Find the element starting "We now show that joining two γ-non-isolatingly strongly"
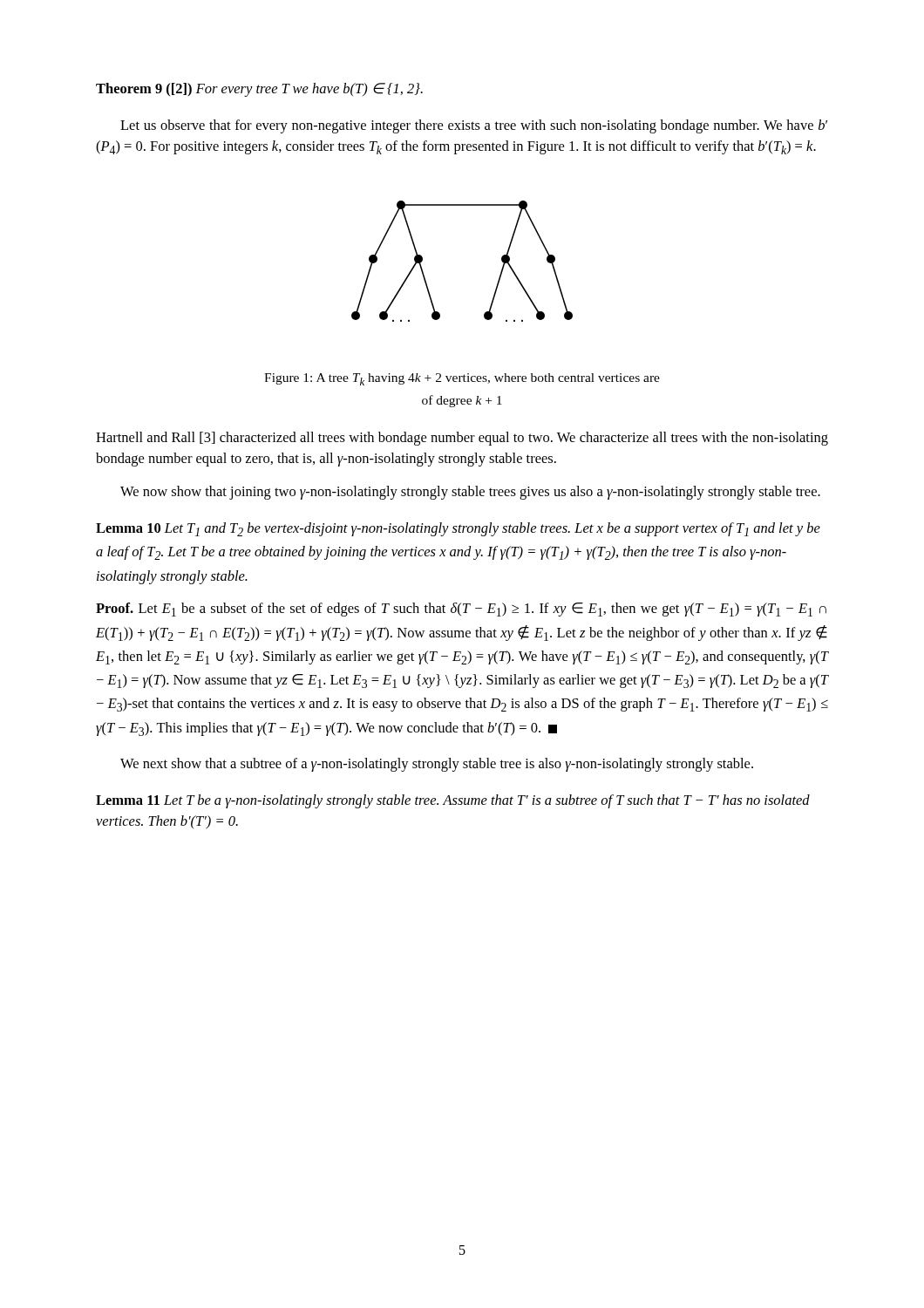The height and width of the screenshot is (1308, 924). tap(471, 491)
